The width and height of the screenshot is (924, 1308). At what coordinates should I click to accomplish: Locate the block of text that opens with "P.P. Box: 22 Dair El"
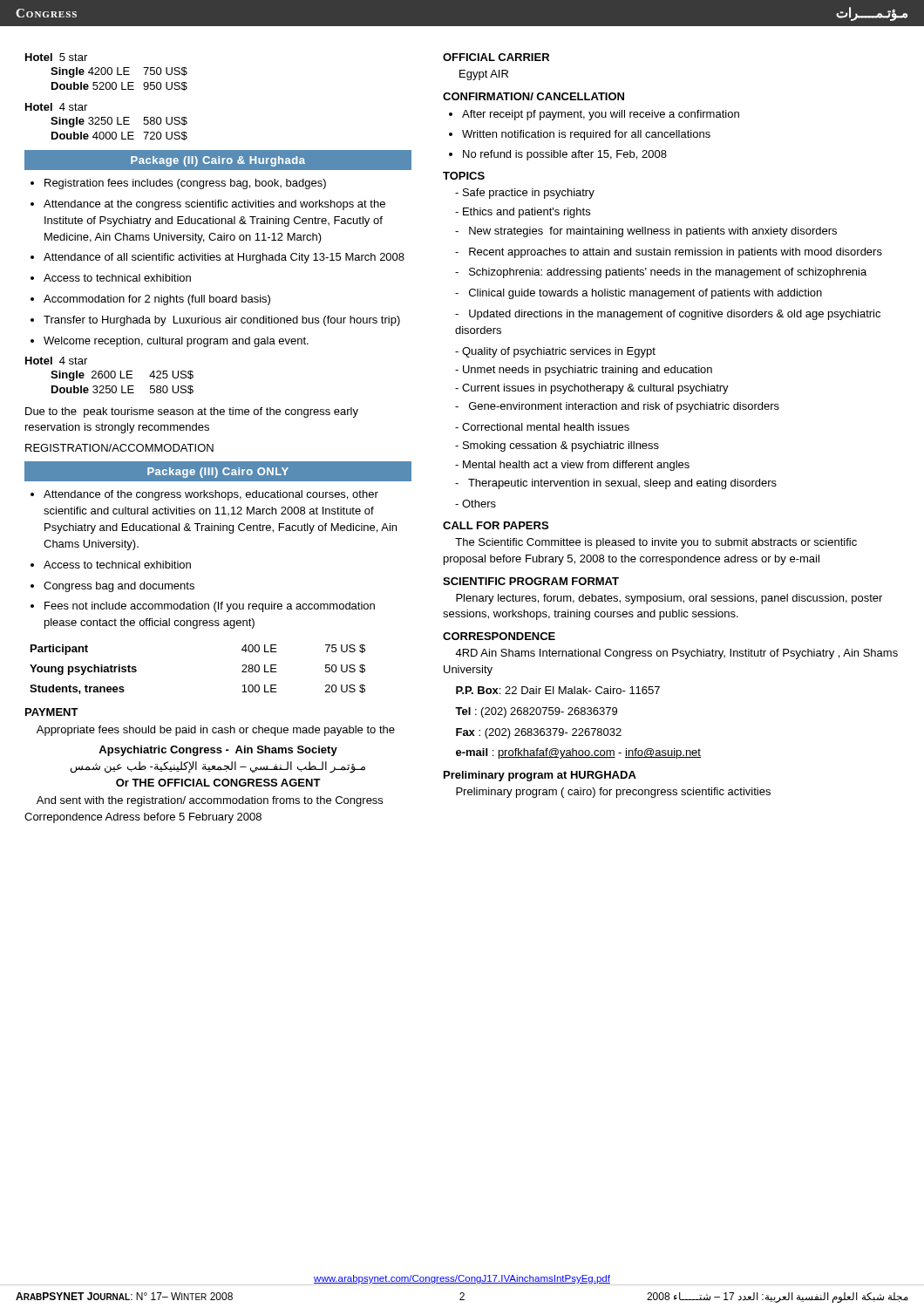coord(552,690)
